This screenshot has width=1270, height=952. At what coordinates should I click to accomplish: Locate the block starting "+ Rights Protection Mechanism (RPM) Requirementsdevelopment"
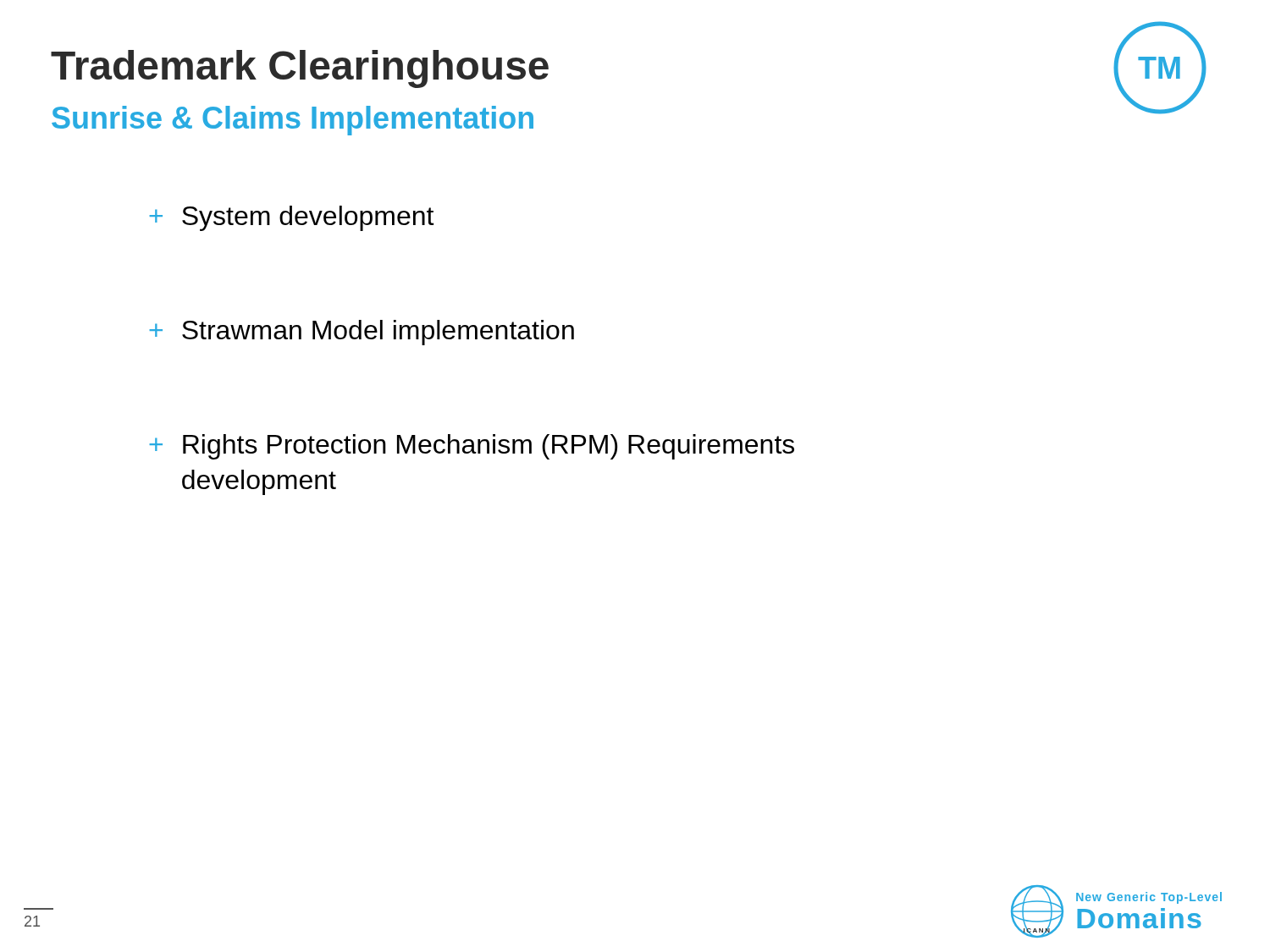click(x=472, y=463)
